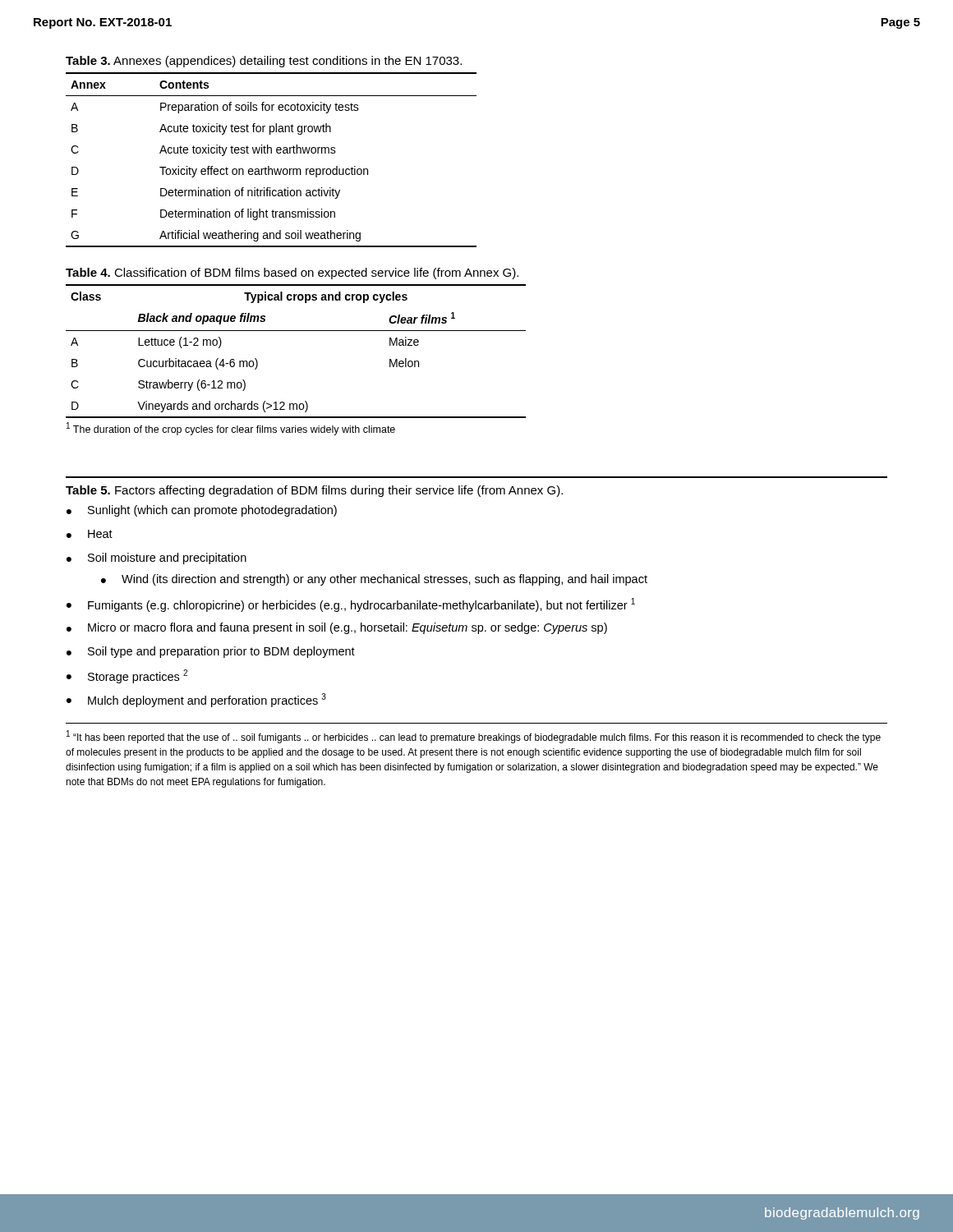Locate the list item that reads "• Soil moisture and precipitation"

156,560
